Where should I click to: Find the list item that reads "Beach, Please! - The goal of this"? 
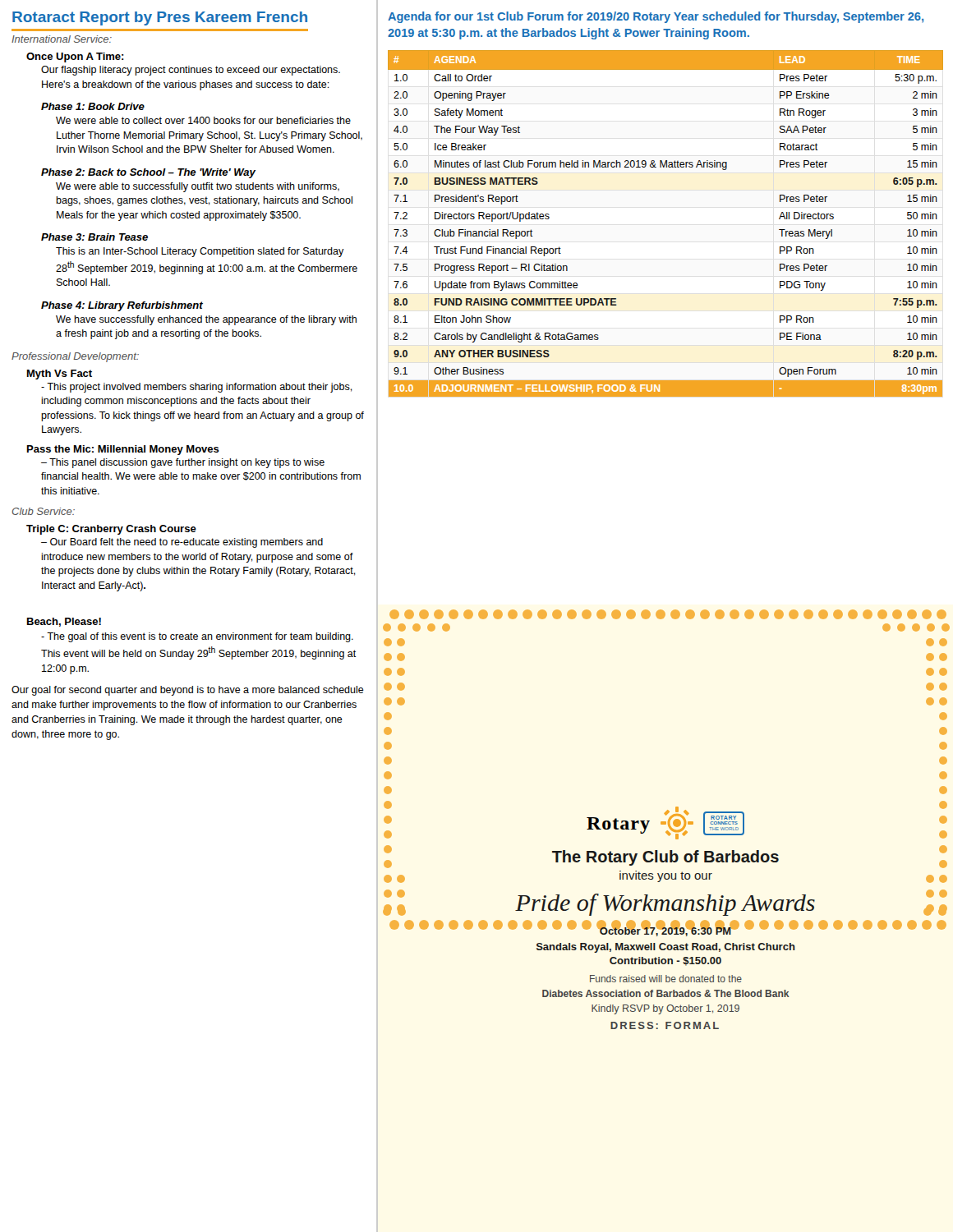point(196,645)
